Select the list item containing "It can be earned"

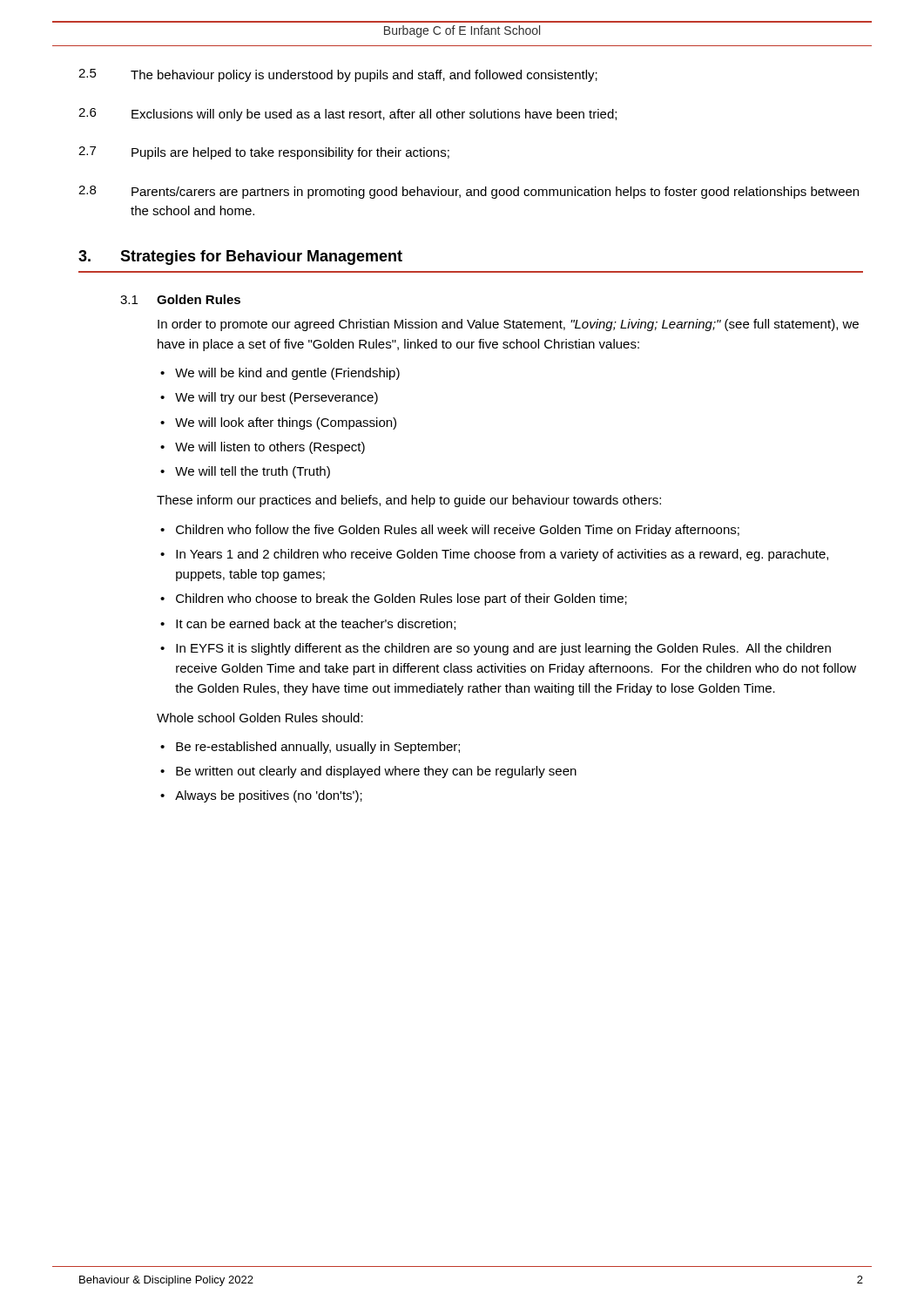click(316, 623)
